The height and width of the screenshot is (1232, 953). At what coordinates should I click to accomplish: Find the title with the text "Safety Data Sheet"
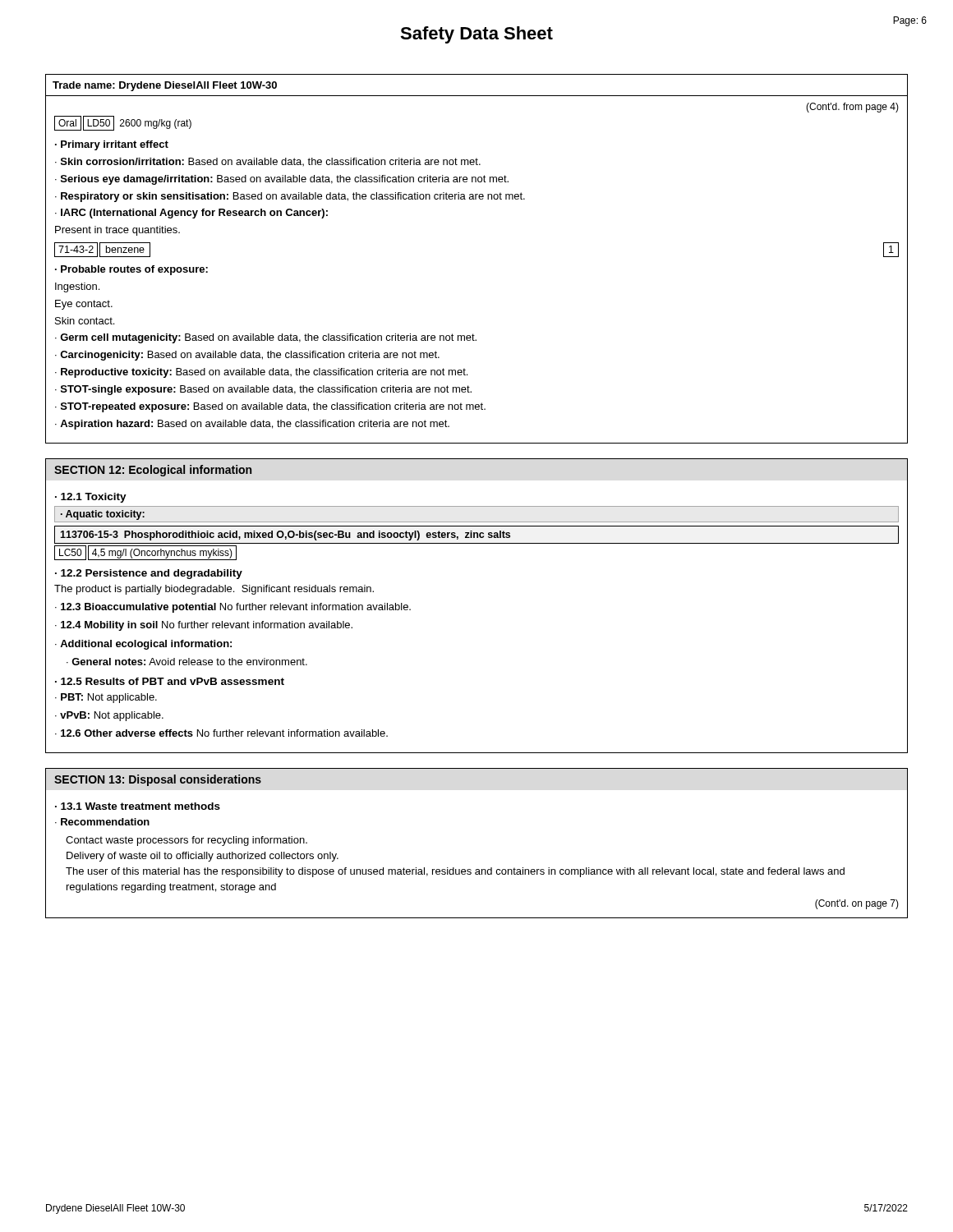(x=476, y=34)
